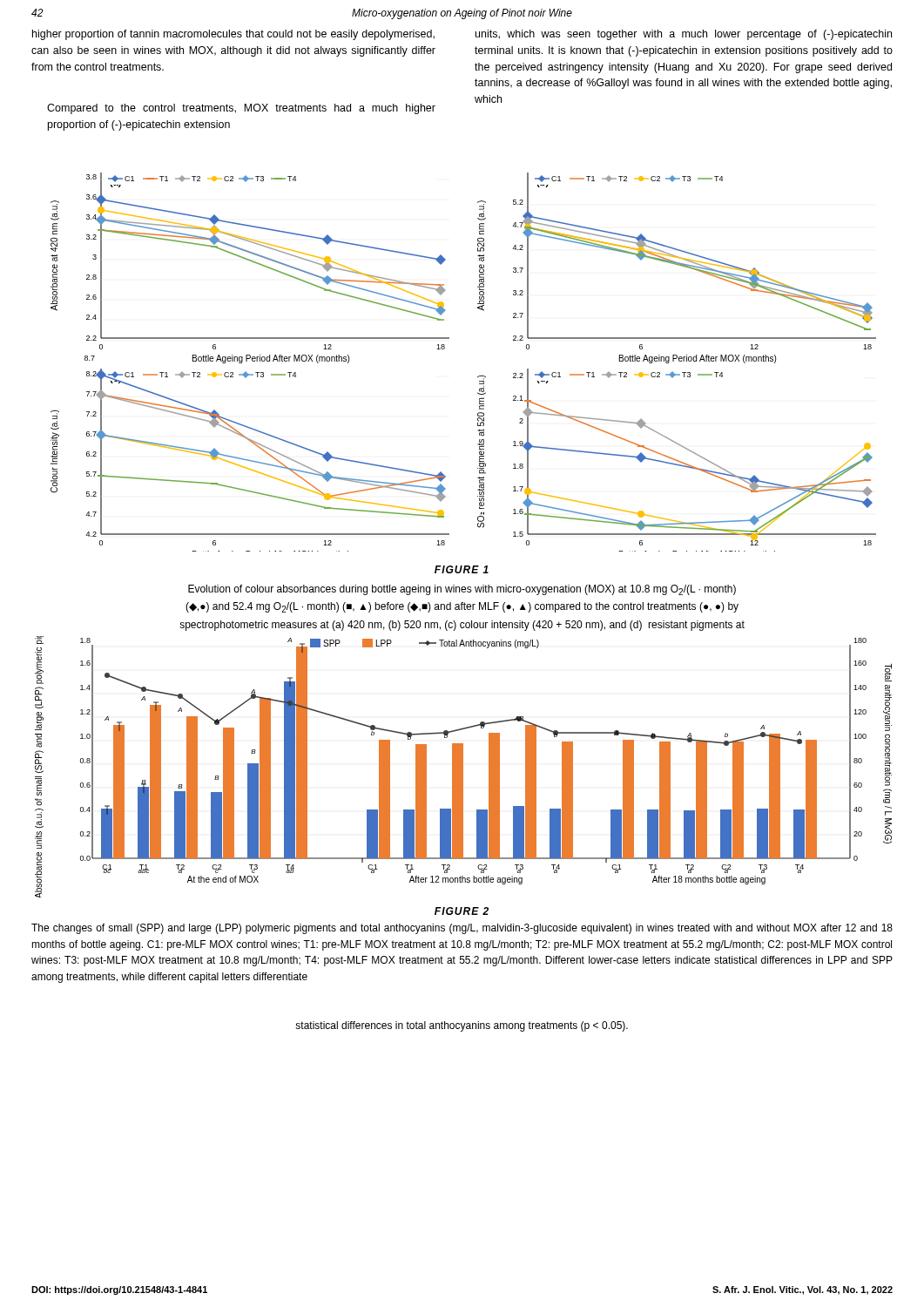Image resolution: width=924 pixels, height=1307 pixels.
Task: Click the passage that begins "The changes of small (SPP)"
Action: tap(462, 952)
